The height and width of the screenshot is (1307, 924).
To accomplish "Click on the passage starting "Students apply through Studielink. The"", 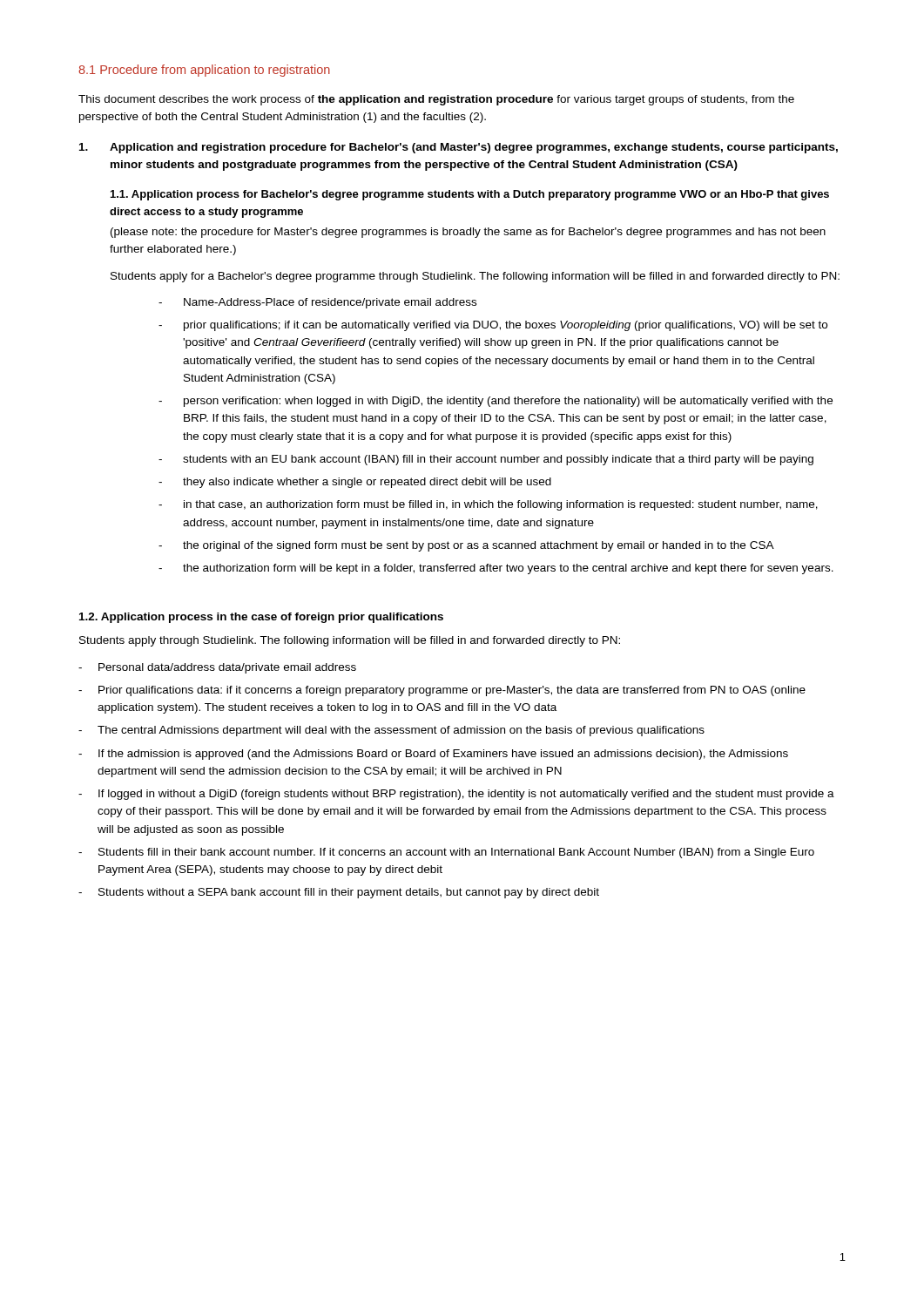I will tap(350, 640).
